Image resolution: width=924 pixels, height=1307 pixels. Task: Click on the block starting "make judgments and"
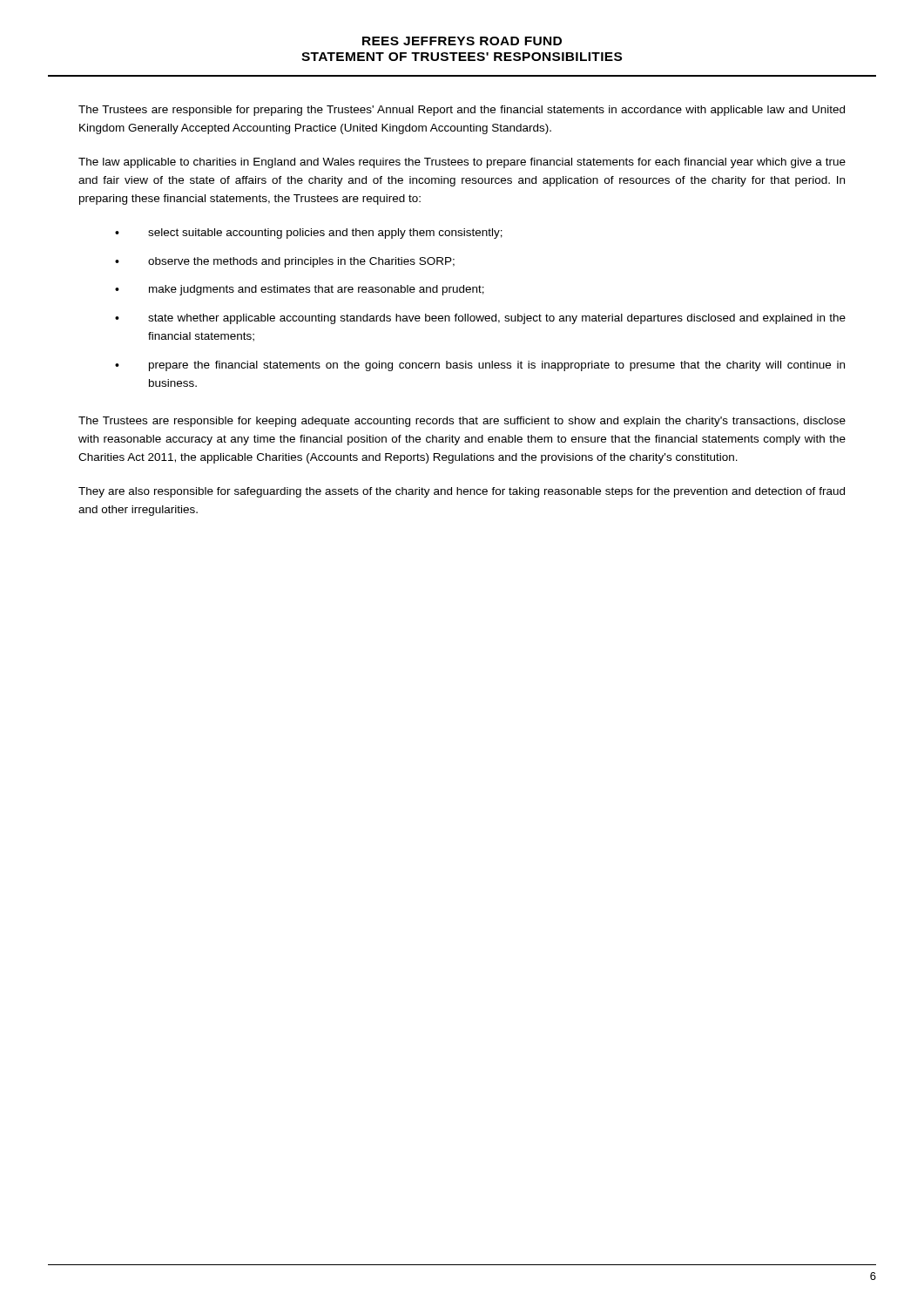tap(316, 289)
